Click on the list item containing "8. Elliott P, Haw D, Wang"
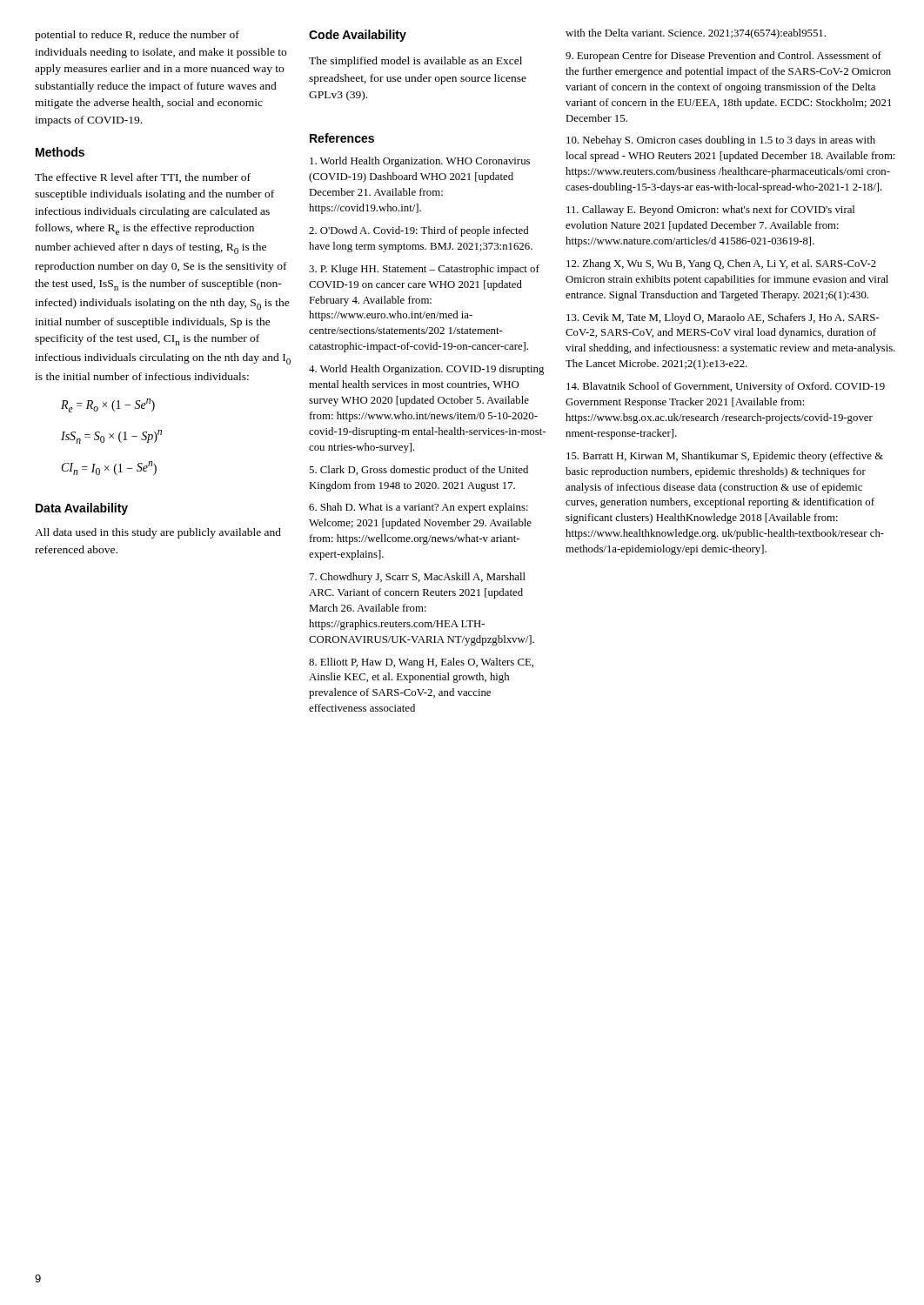924x1305 pixels. [422, 685]
